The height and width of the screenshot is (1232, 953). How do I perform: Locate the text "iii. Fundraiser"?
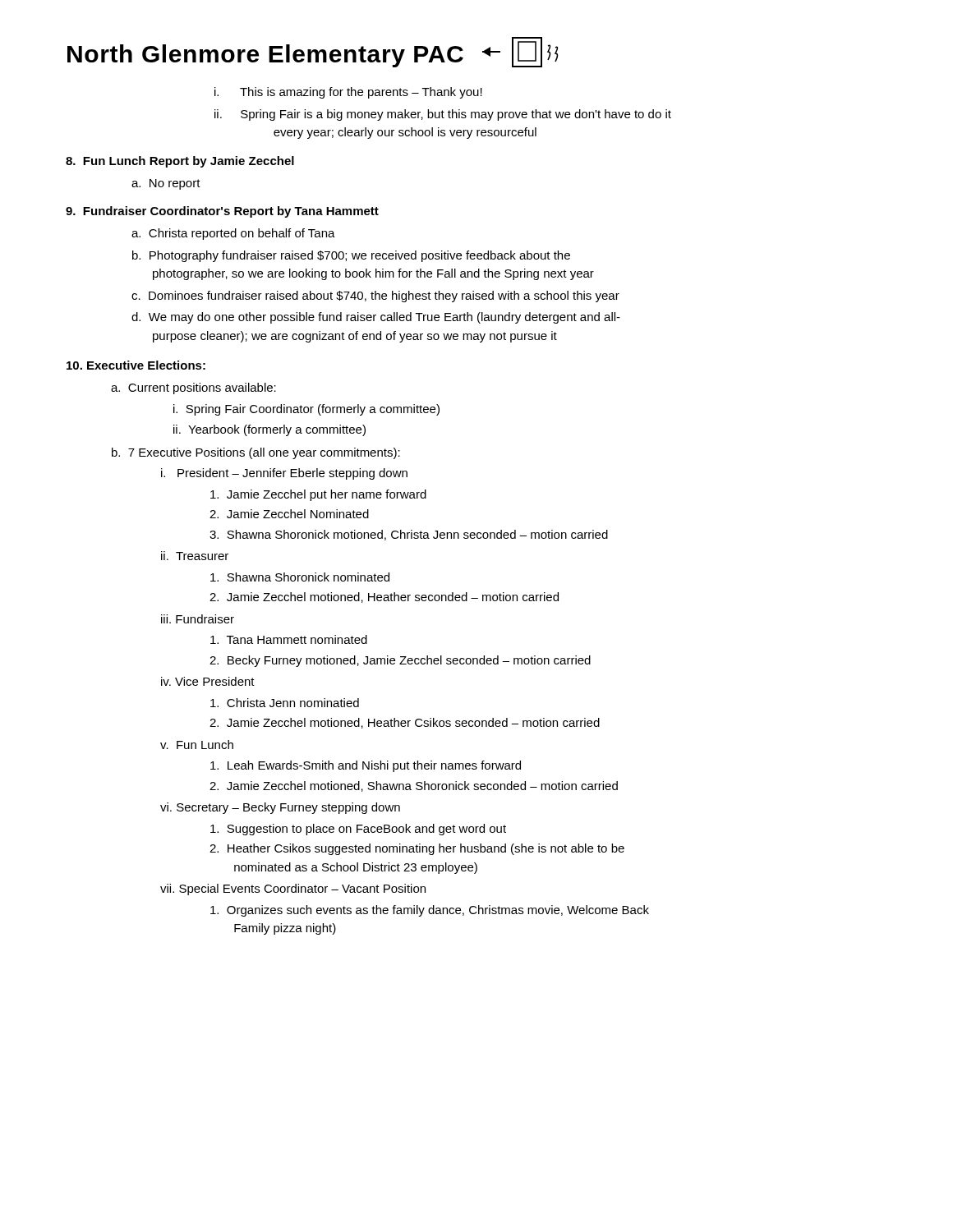[x=197, y=618]
